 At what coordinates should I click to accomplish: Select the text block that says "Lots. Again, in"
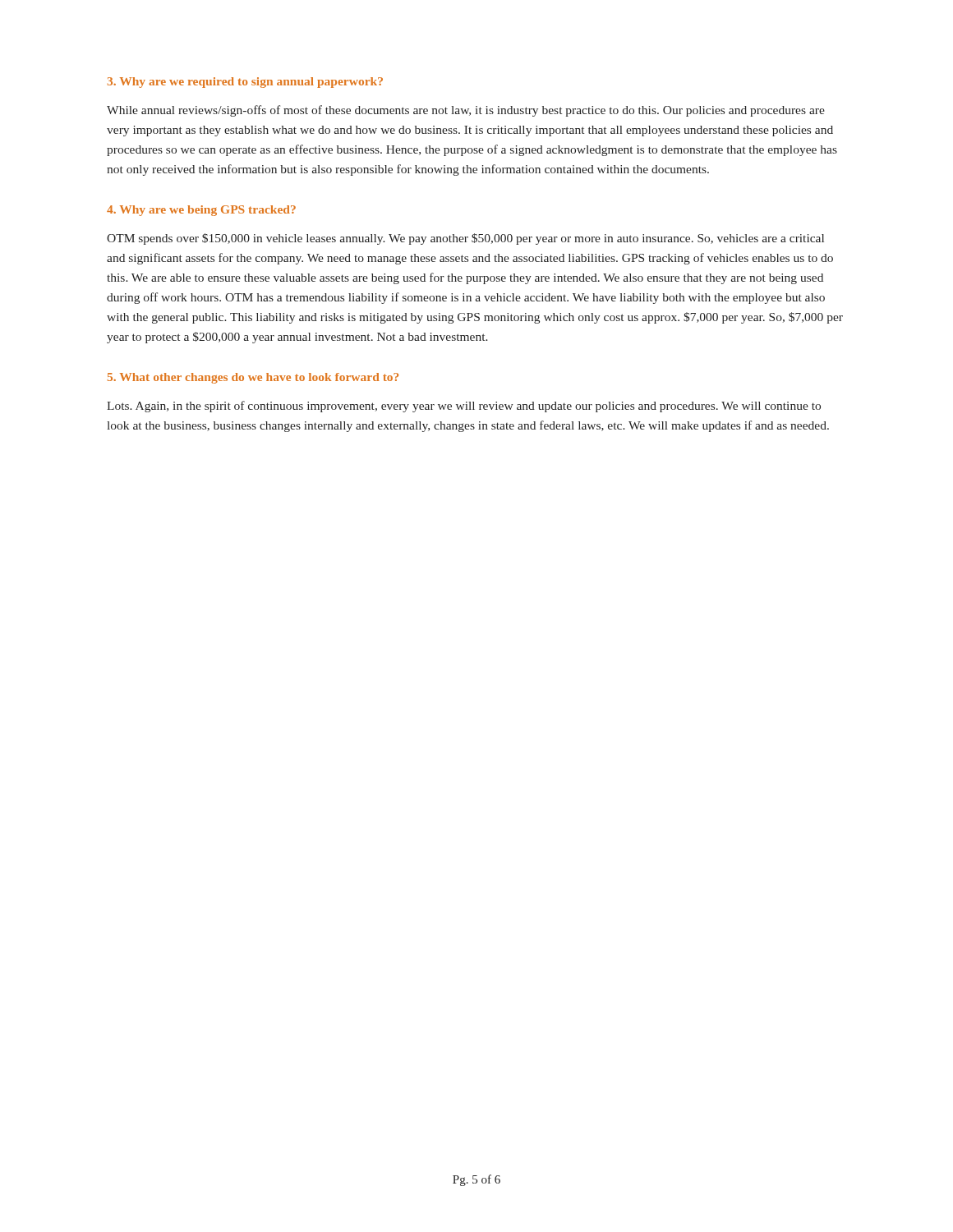click(x=468, y=415)
